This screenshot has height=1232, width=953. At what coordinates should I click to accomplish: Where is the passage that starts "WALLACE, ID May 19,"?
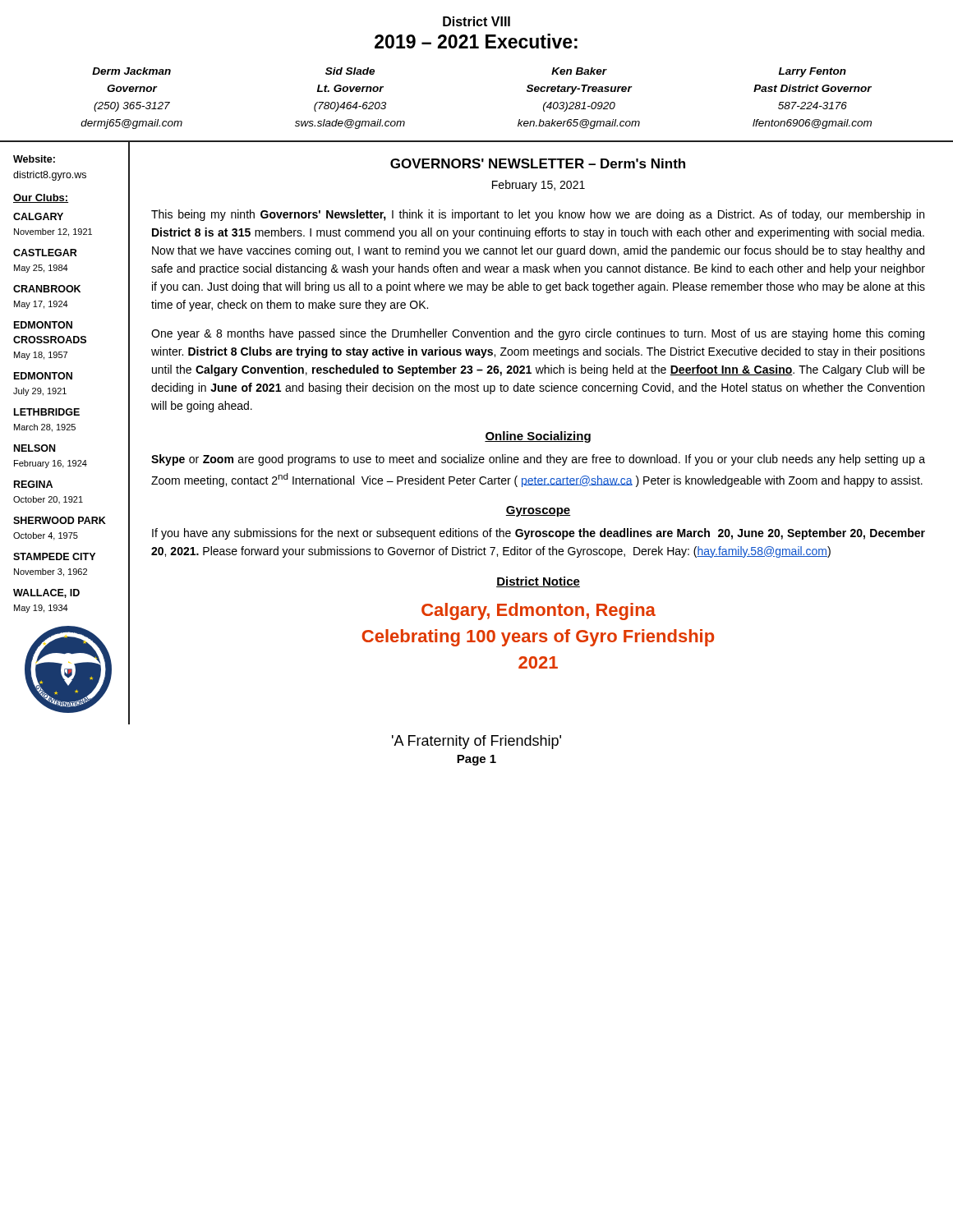point(47,600)
